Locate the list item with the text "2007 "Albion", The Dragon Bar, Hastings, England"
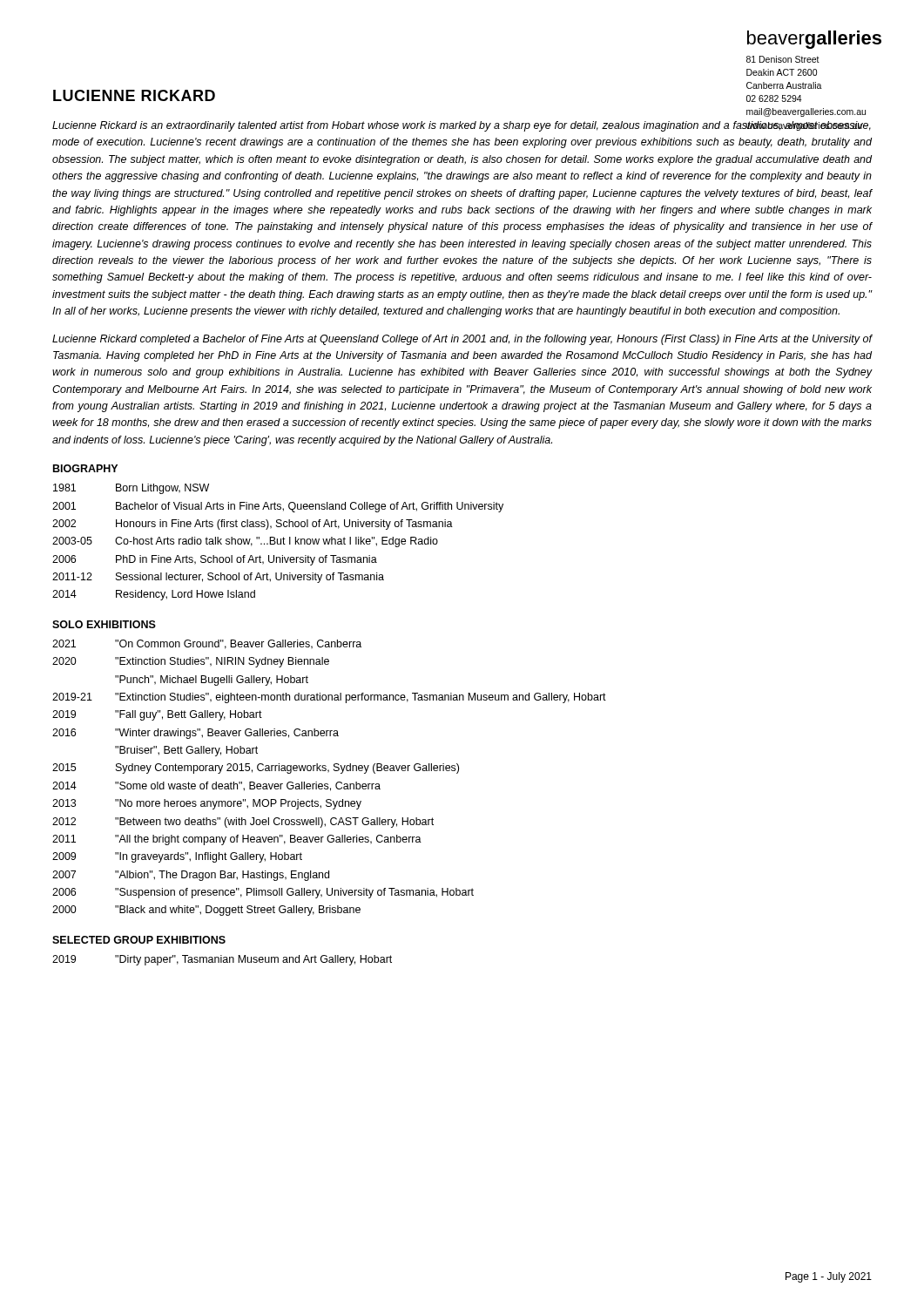The width and height of the screenshot is (924, 1307). point(191,876)
